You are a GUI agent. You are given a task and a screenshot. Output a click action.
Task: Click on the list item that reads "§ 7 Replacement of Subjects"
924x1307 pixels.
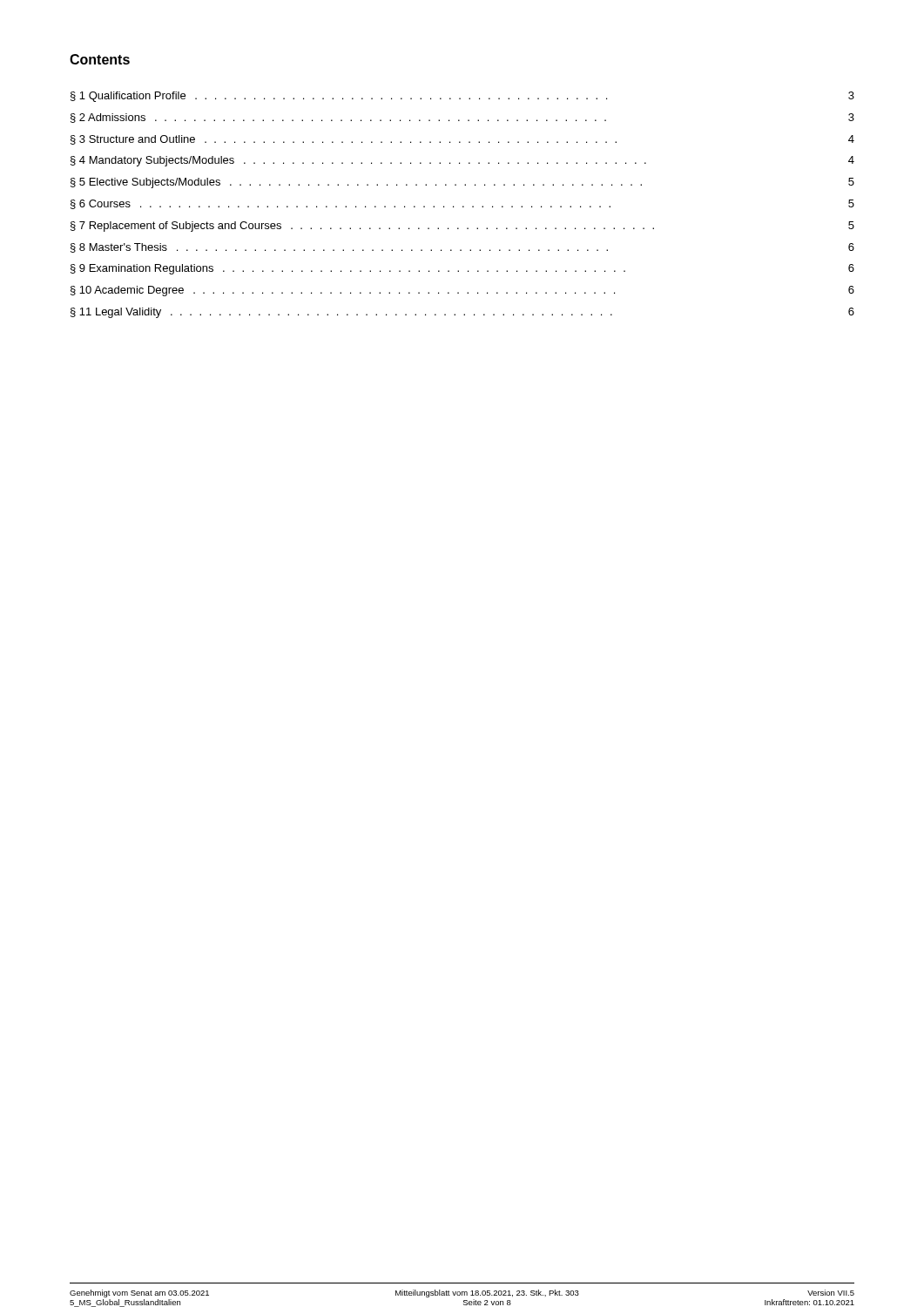pos(462,226)
